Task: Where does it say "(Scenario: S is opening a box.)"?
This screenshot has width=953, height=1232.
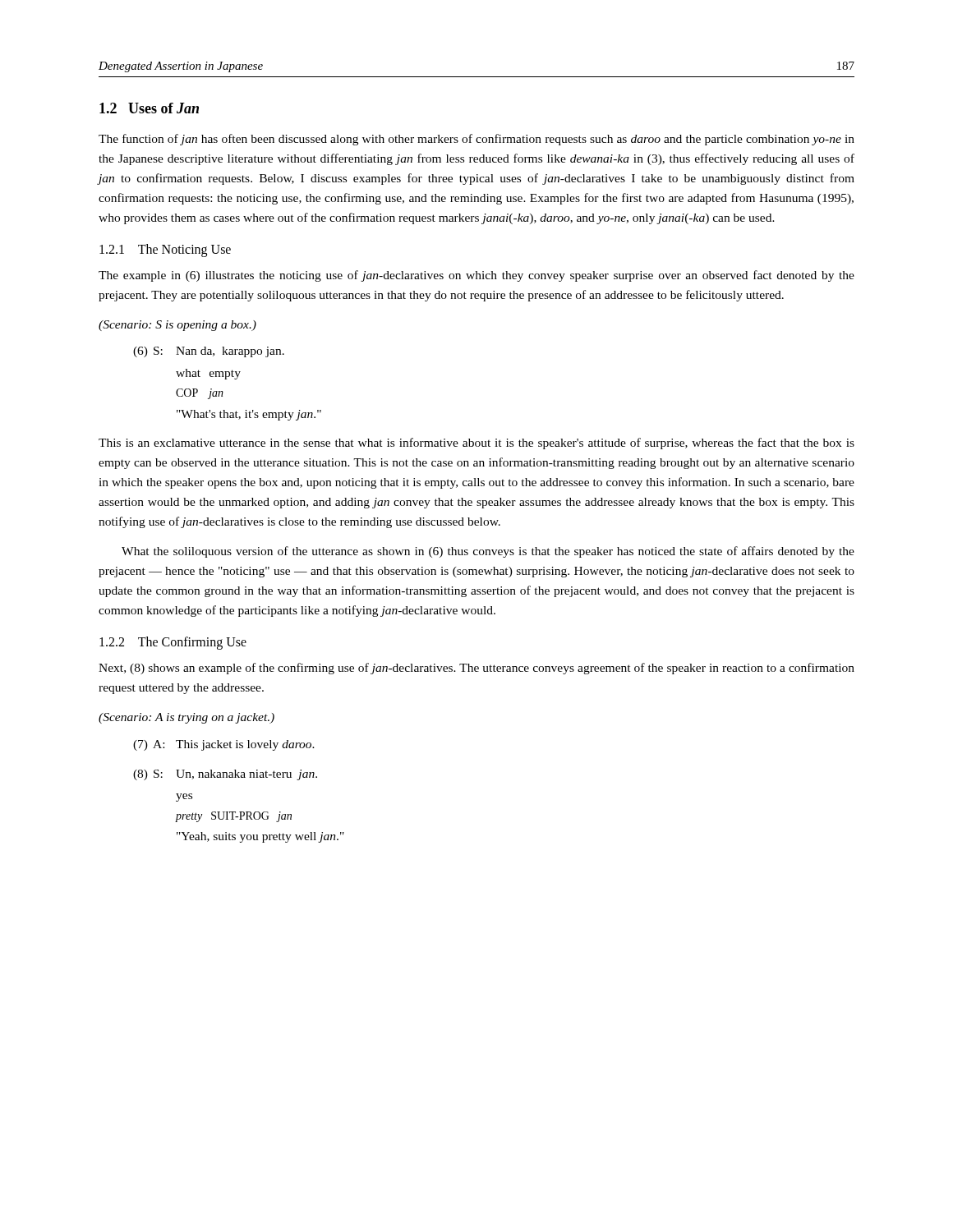Action: pyautogui.click(x=177, y=326)
